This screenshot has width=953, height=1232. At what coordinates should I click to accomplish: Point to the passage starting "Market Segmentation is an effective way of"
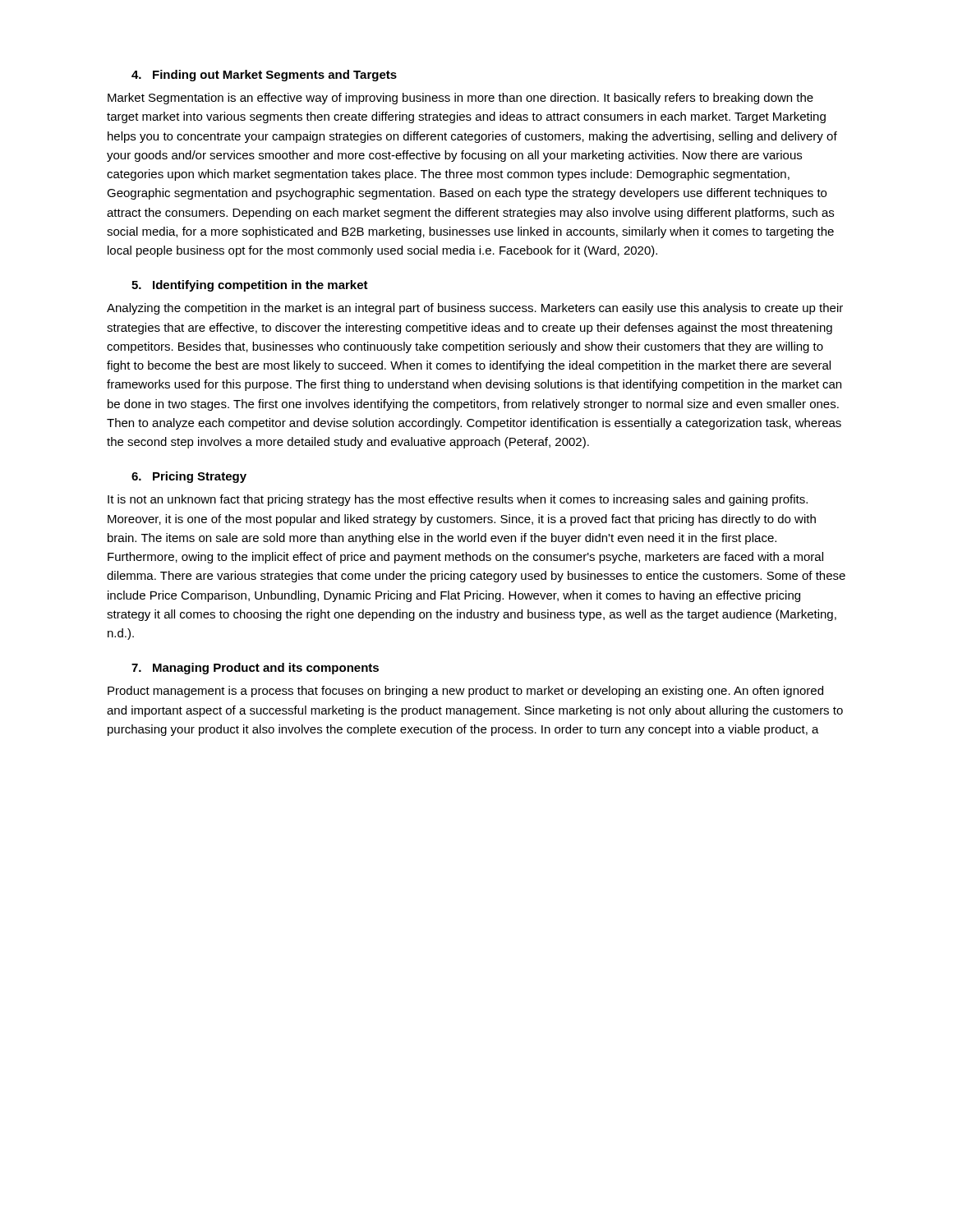472,174
